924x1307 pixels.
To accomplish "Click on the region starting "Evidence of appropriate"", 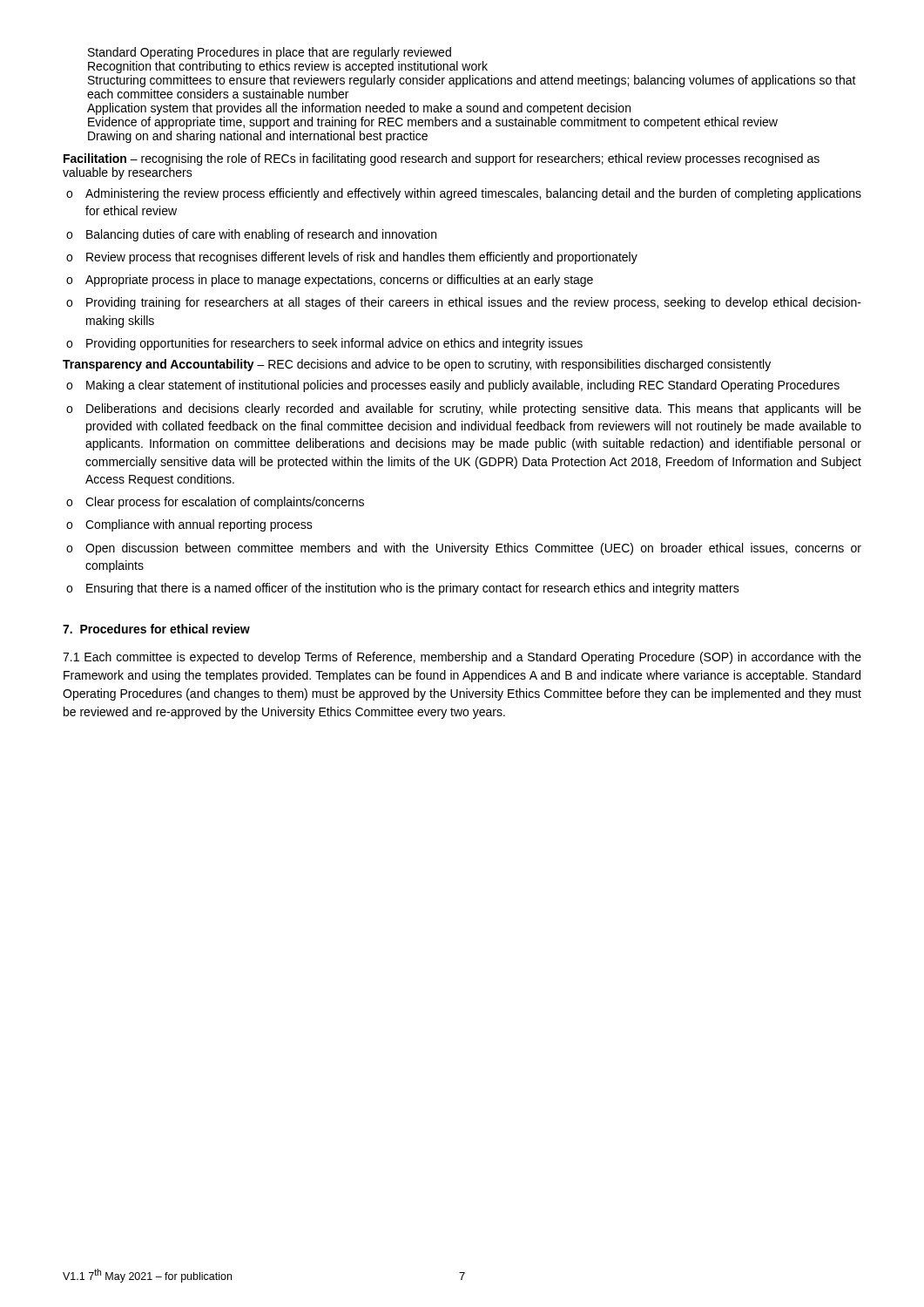I will (474, 122).
